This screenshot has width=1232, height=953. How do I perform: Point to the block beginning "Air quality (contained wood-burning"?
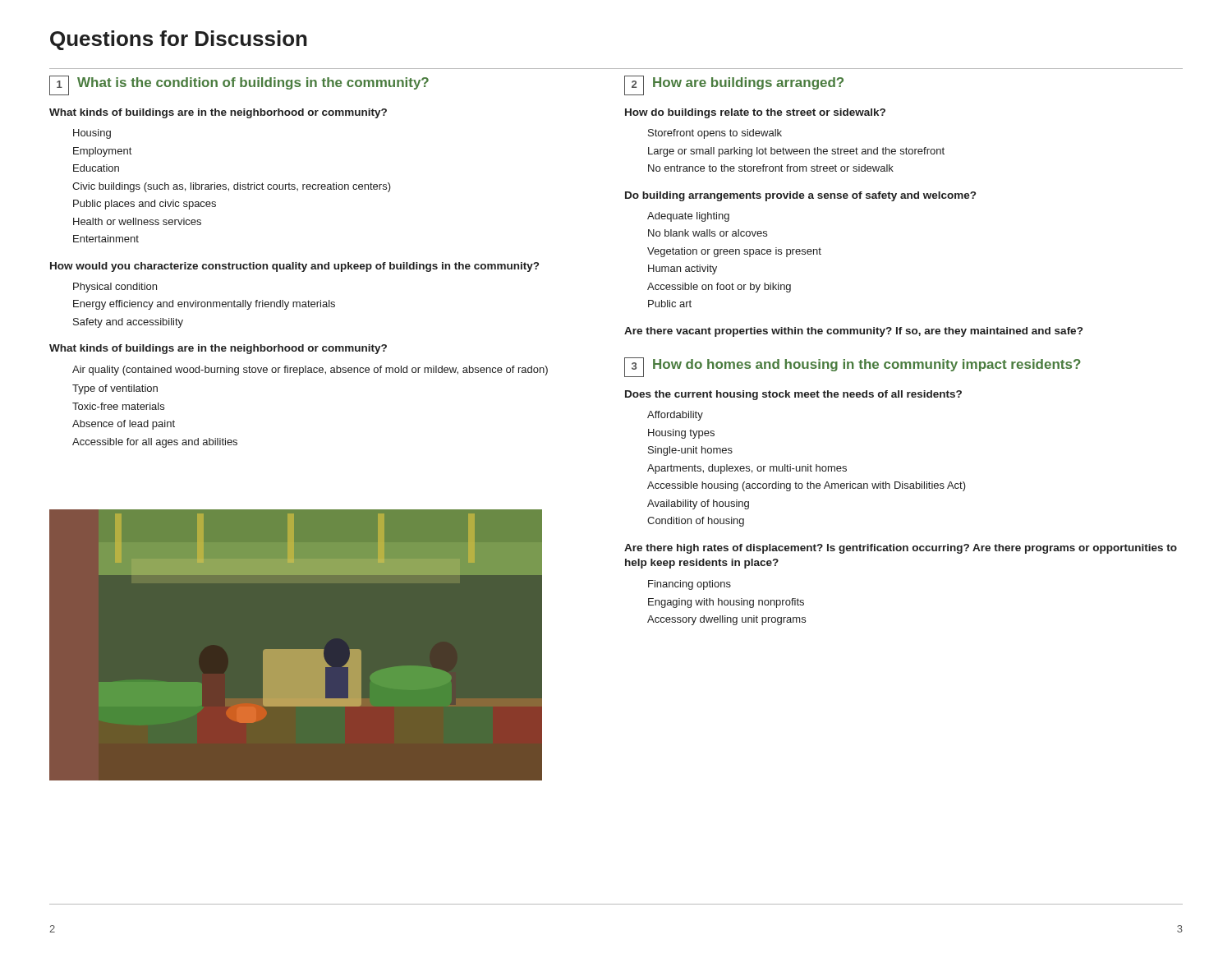pyautogui.click(x=310, y=369)
